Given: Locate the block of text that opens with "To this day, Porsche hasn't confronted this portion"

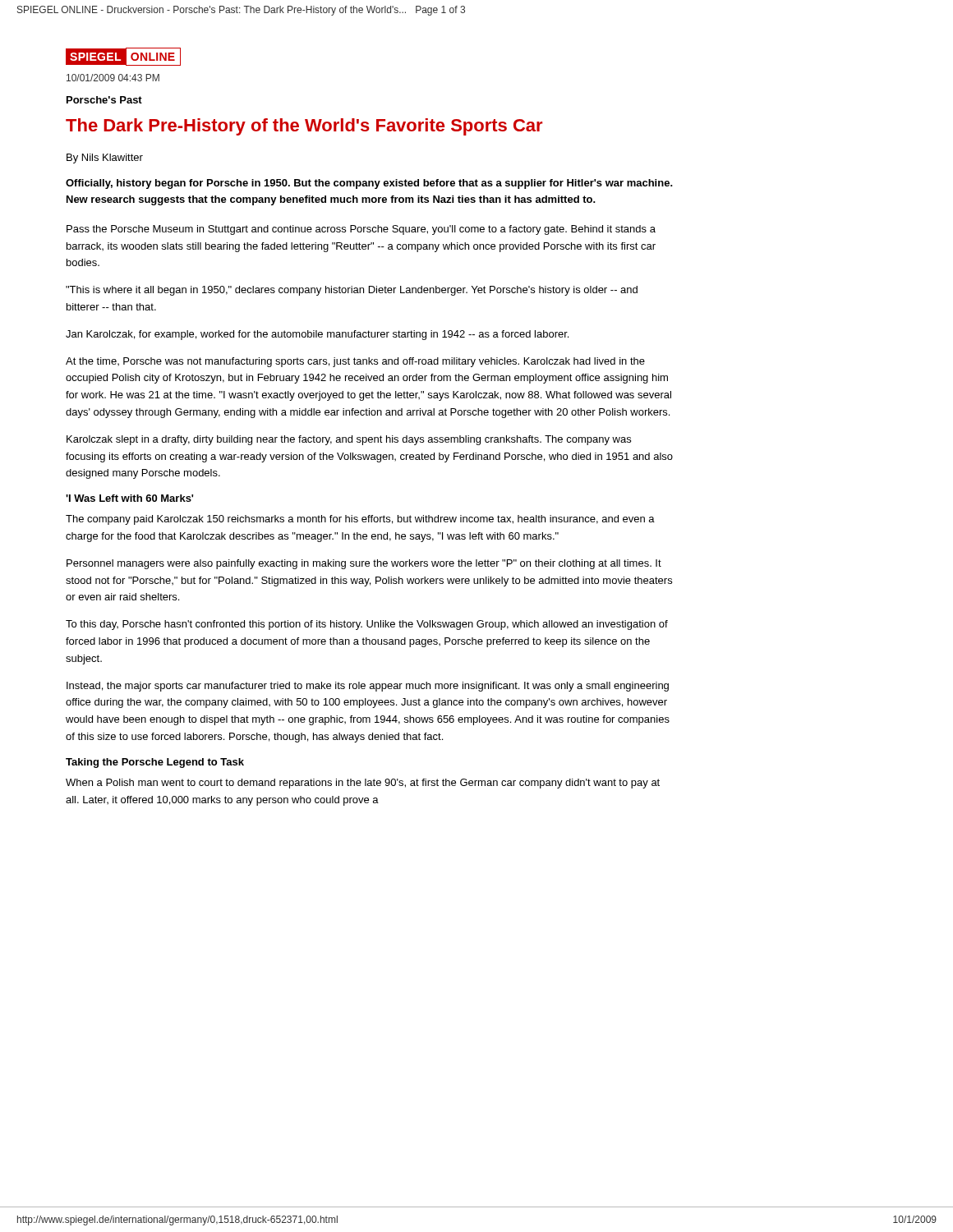Looking at the screenshot, I should (x=367, y=641).
